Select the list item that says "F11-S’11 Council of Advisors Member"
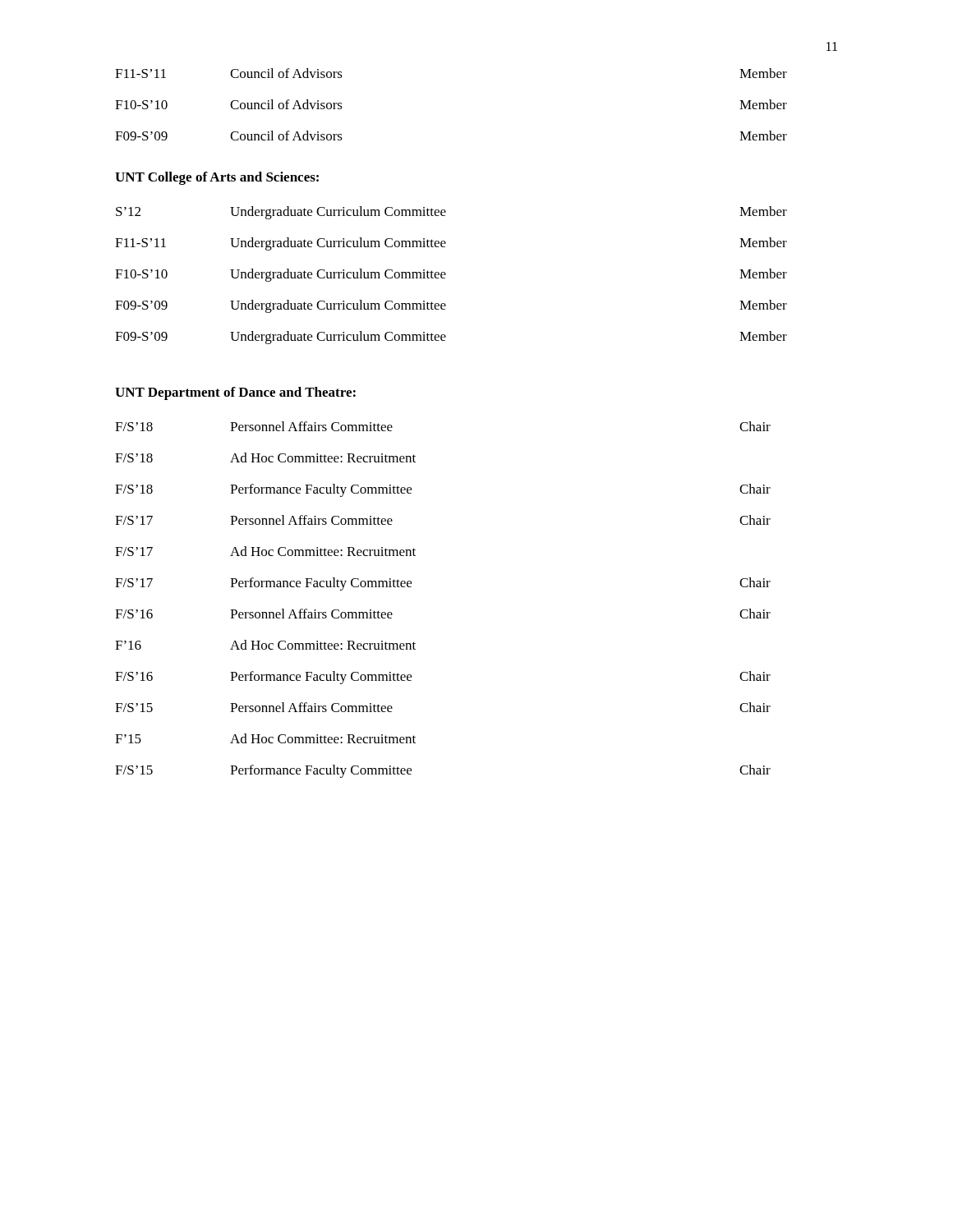Image resolution: width=953 pixels, height=1232 pixels. coord(144,73)
